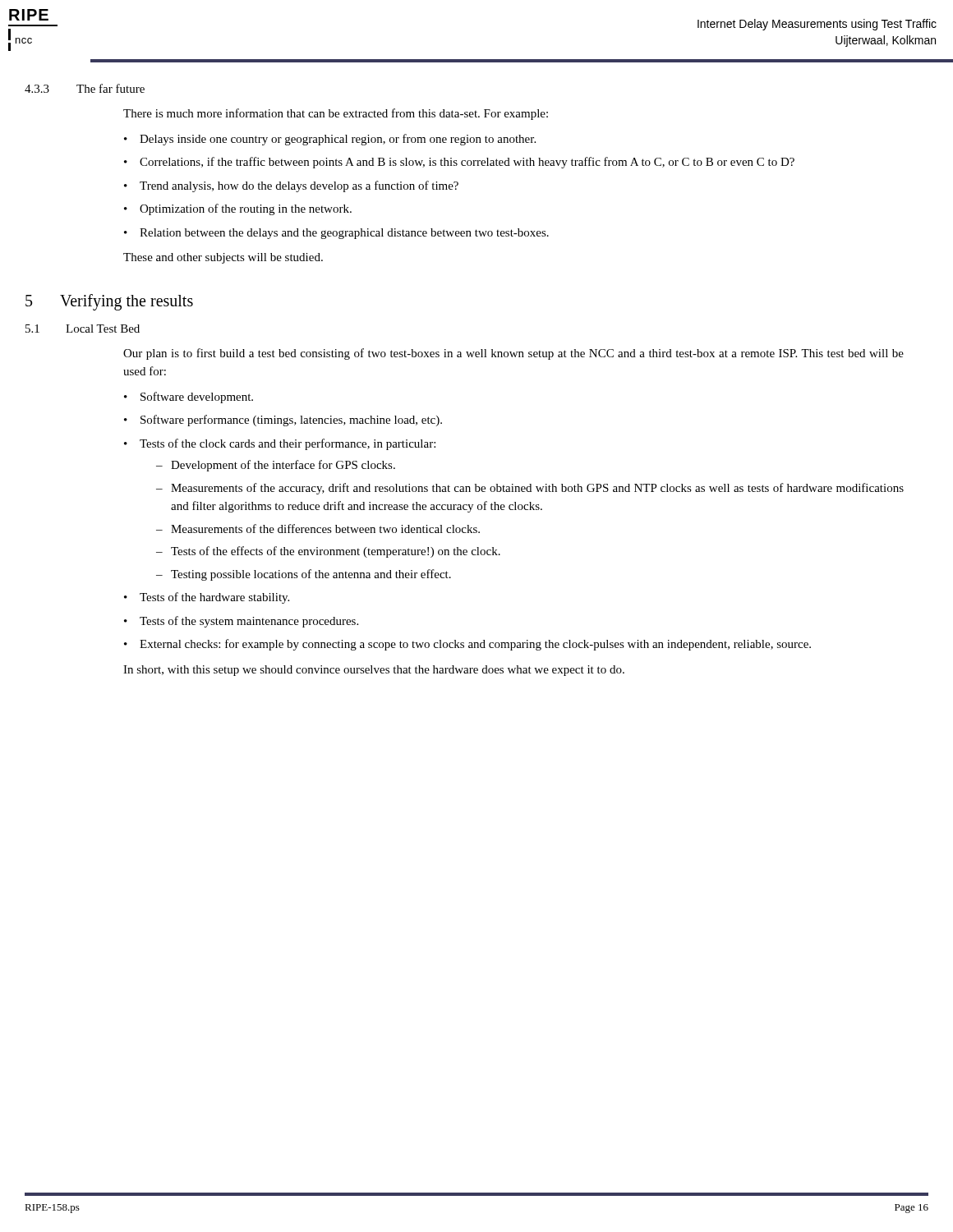Image resolution: width=953 pixels, height=1232 pixels.
Task: Point to the text starting "Trend analysis, how do the"
Action: point(299,185)
